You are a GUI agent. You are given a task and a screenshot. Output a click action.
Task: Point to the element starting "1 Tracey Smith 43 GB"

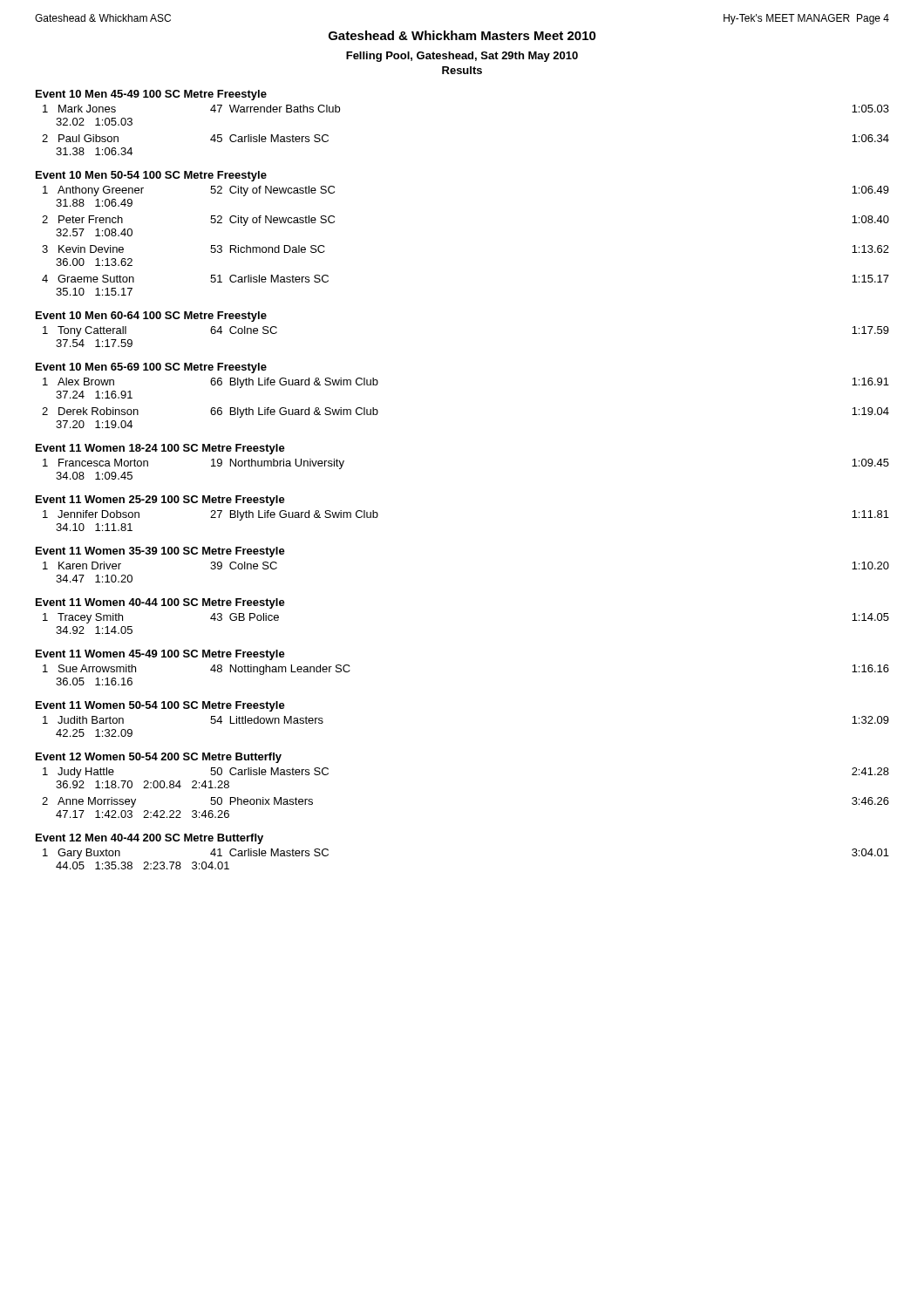click(82, 618)
